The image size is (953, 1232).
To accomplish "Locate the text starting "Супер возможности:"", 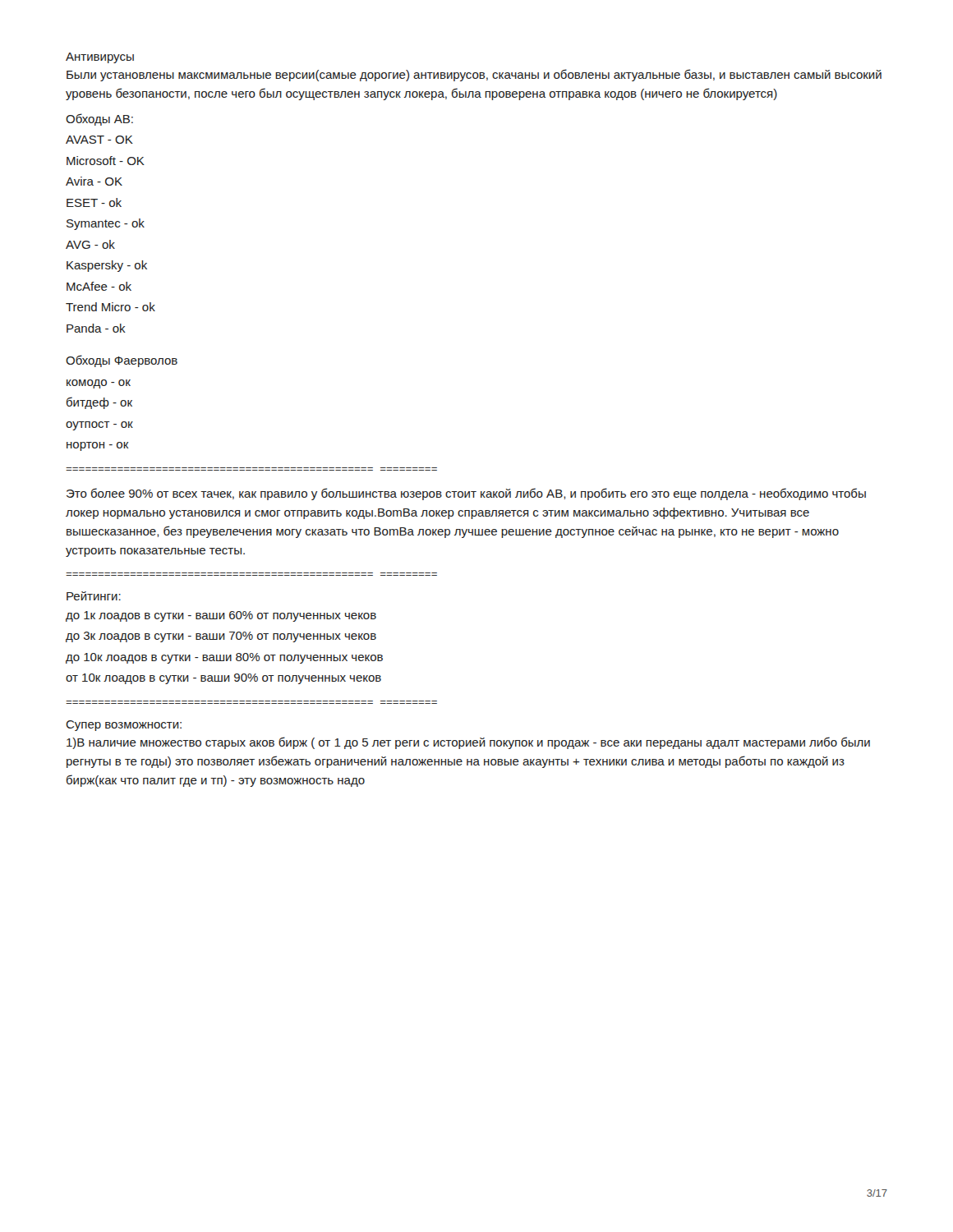I will (124, 724).
